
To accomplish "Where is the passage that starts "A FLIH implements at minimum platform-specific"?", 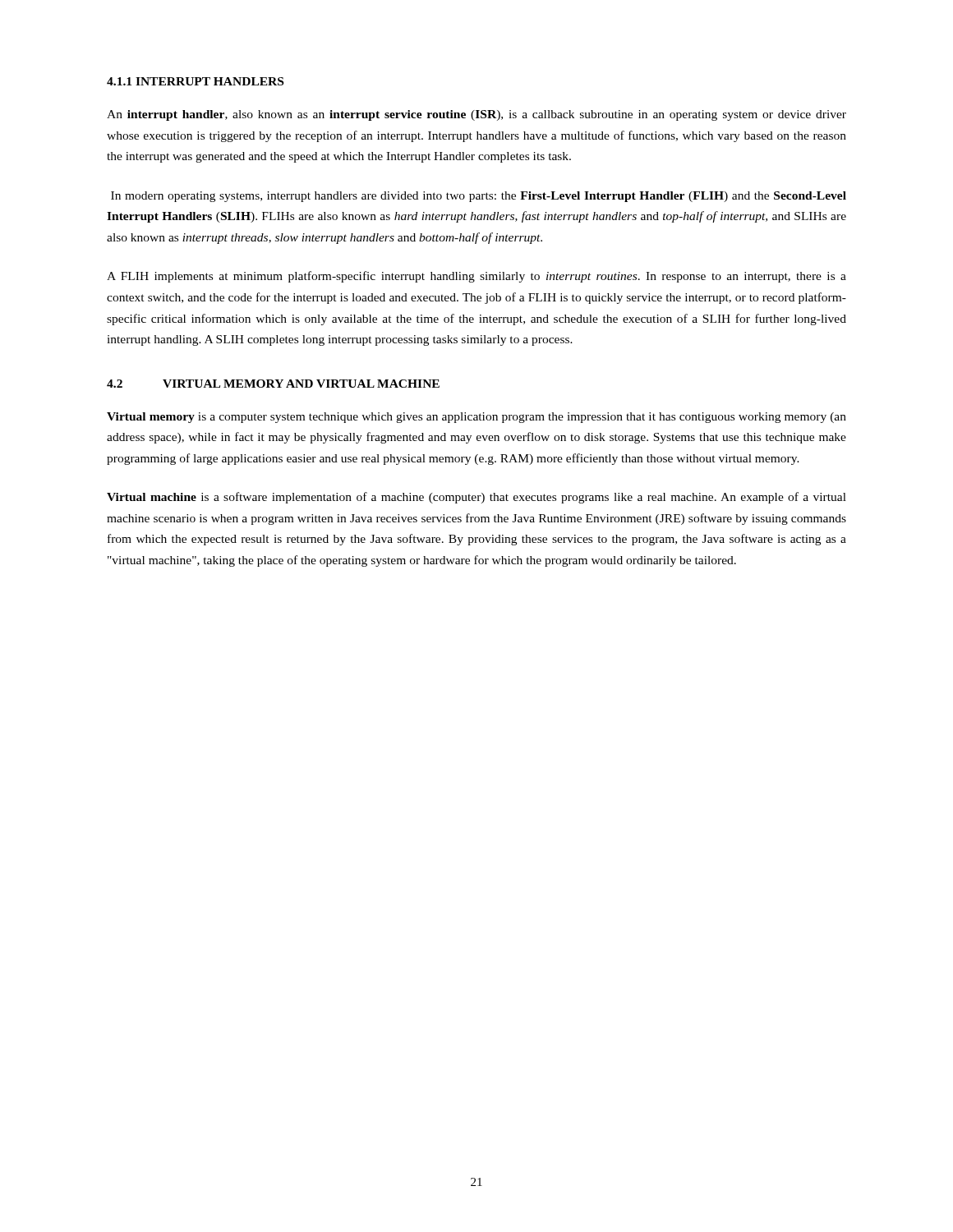I will click(476, 307).
